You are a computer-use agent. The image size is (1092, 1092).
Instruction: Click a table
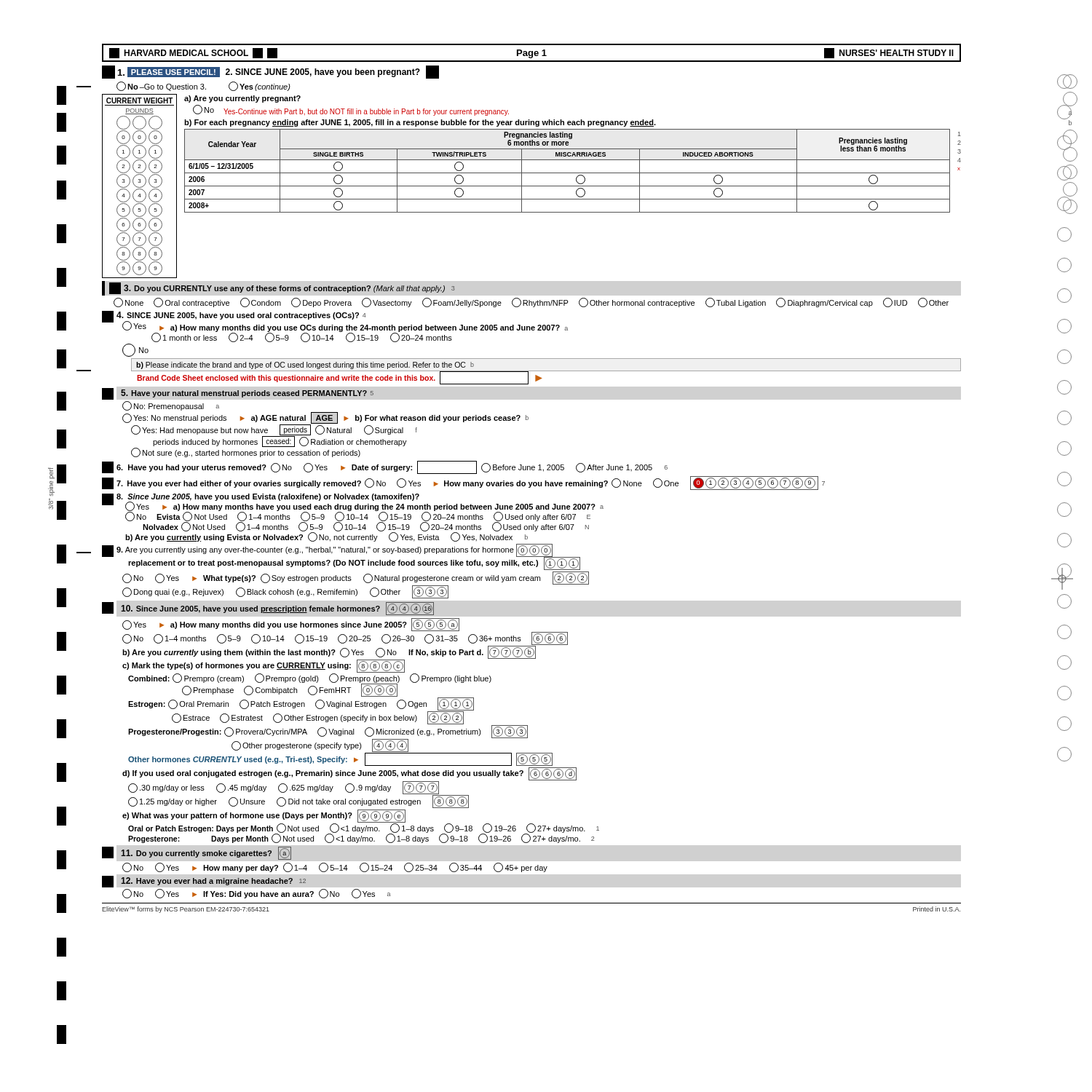[567, 171]
